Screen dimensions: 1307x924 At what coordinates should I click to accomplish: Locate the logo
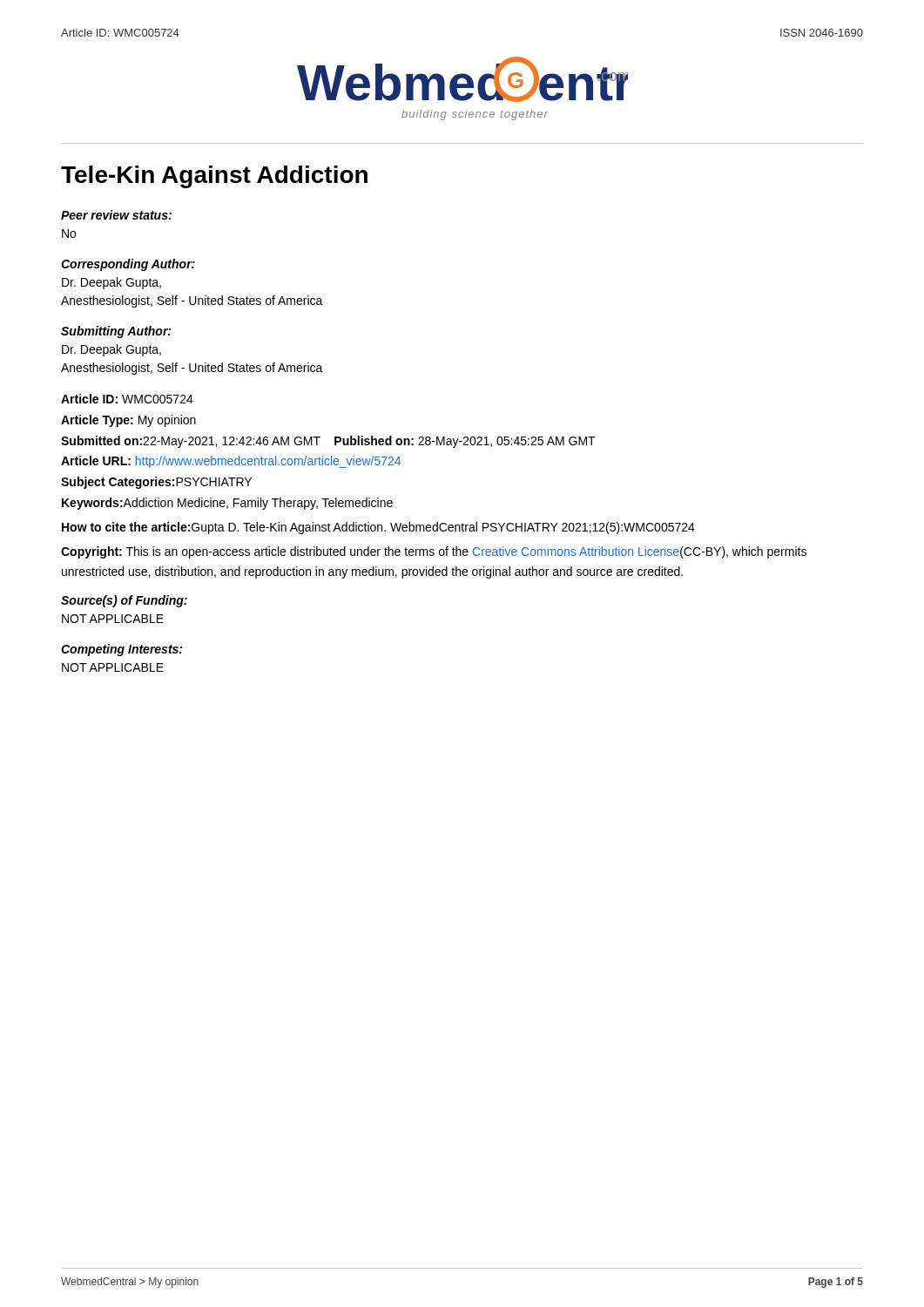pos(462,87)
